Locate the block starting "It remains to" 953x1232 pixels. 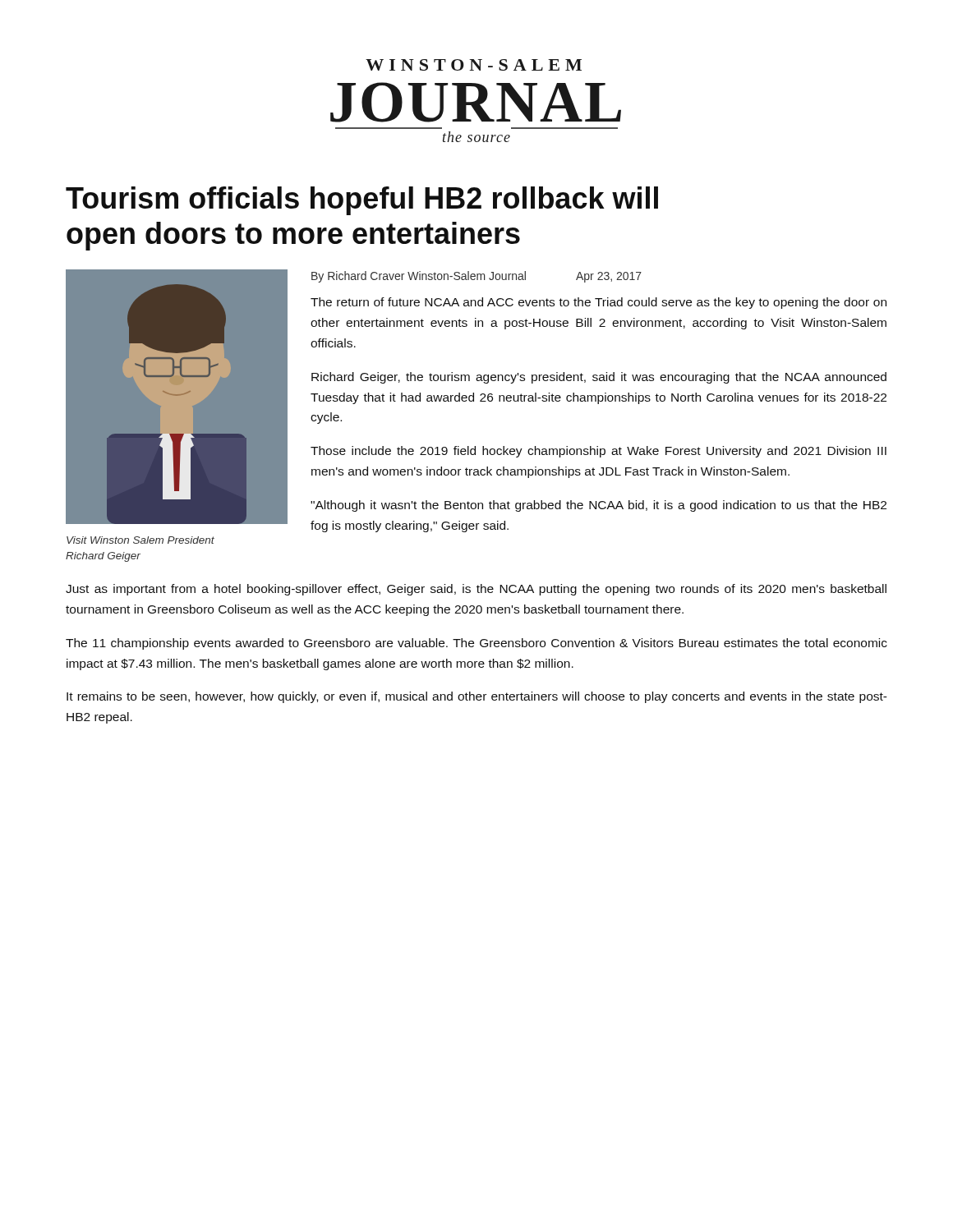click(476, 707)
